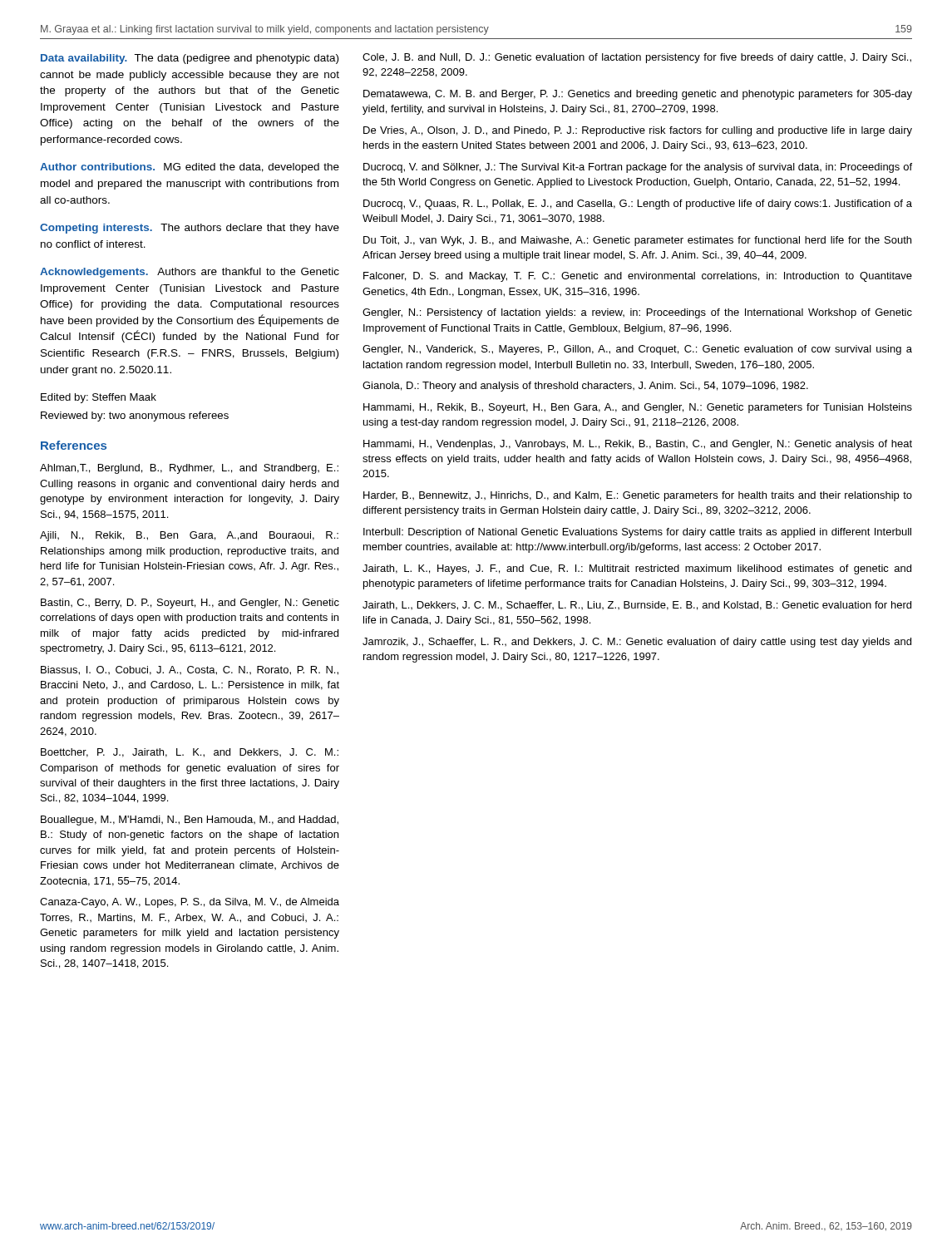Viewport: 952px width, 1247px height.
Task: Click on the text block starting "Boettcher, P. J., Jairath, L. K.,"
Action: (190, 775)
